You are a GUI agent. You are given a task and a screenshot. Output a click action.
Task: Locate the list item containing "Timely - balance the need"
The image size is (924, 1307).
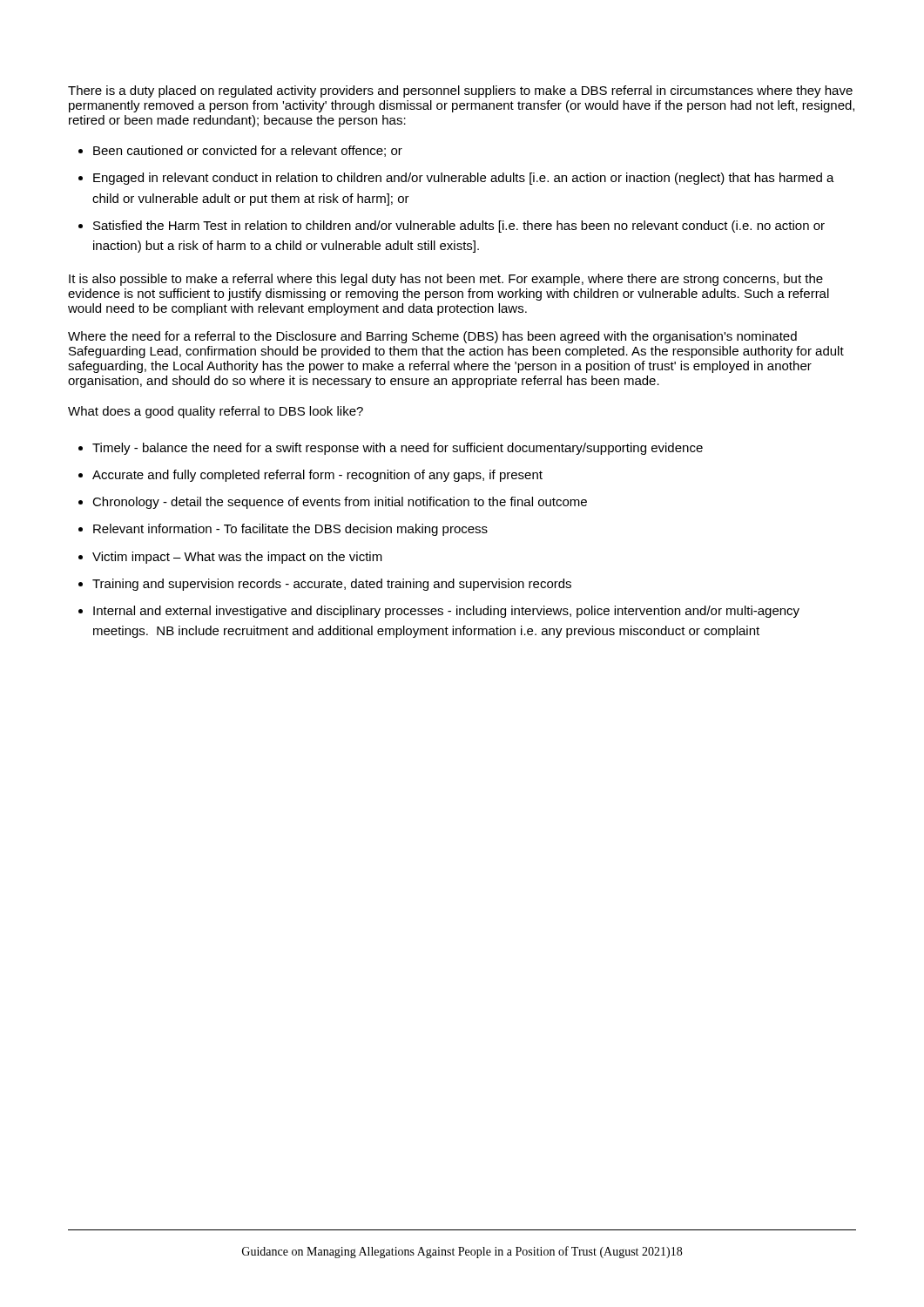click(x=398, y=447)
